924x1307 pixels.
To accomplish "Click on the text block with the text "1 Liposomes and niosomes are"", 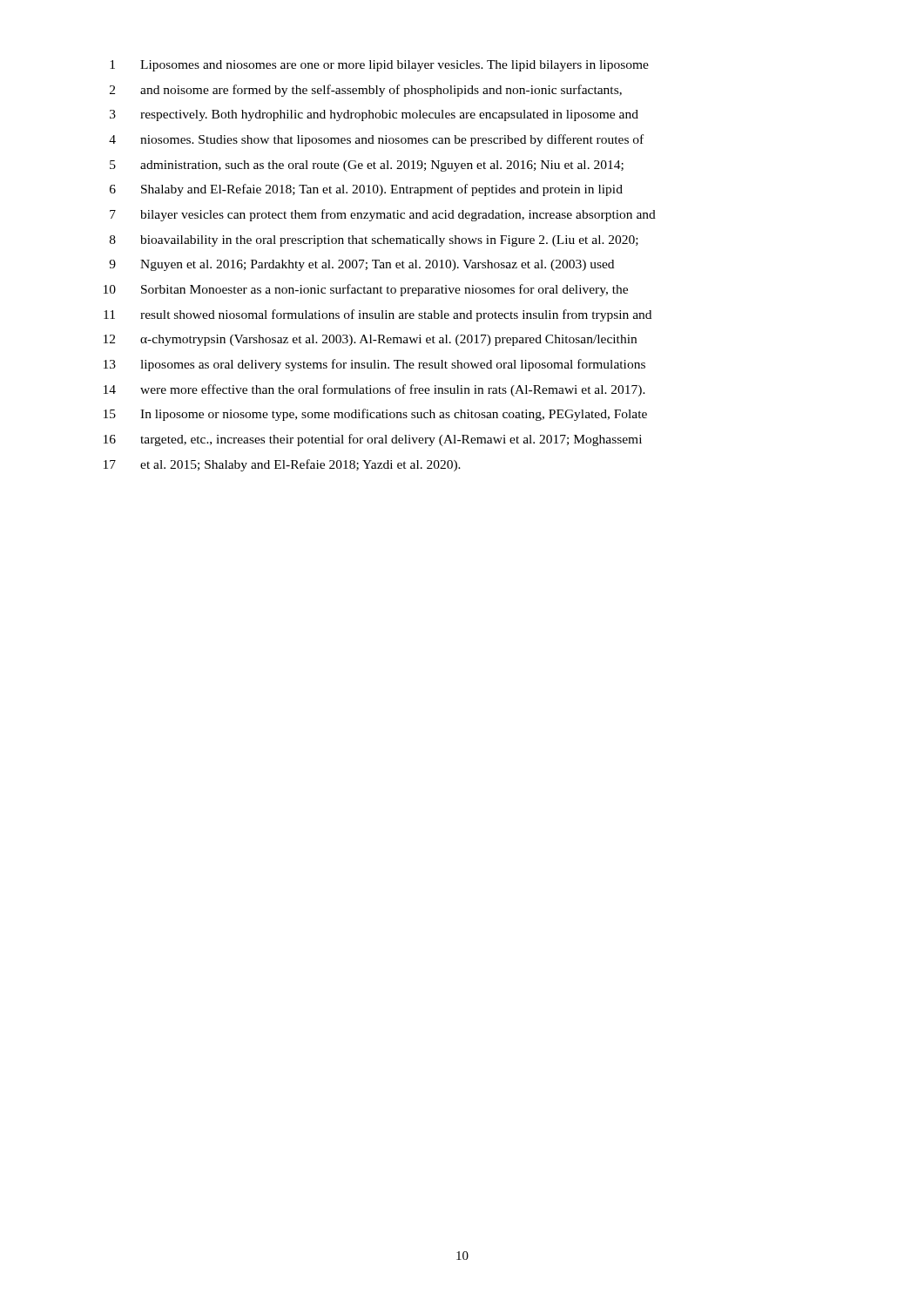I will [x=473, y=265].
